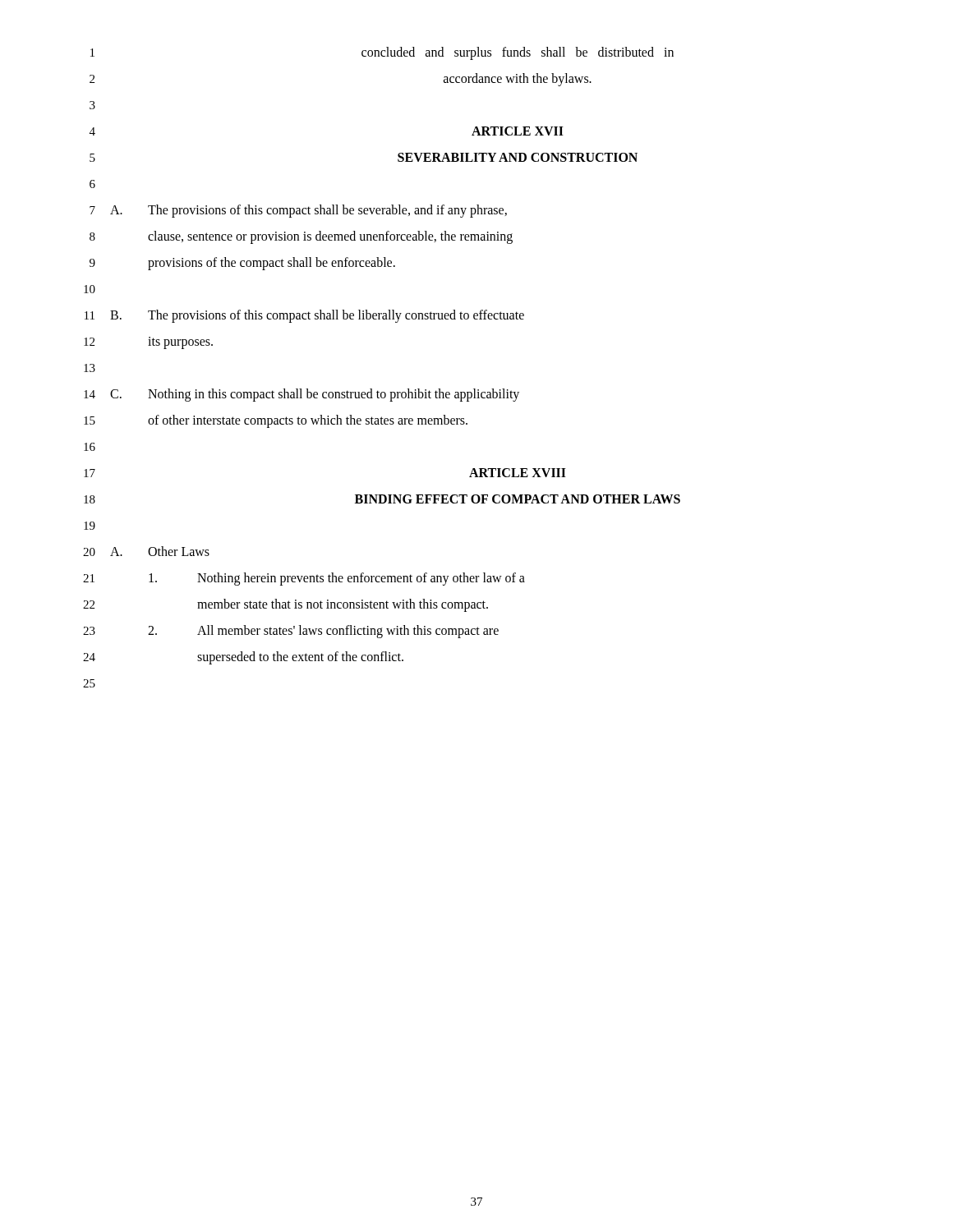This screenshot has height=1232, width=953.
Task: Click on the list item containing "21 1.Nothing herein prevents"
Action: [x=476, y=578]
